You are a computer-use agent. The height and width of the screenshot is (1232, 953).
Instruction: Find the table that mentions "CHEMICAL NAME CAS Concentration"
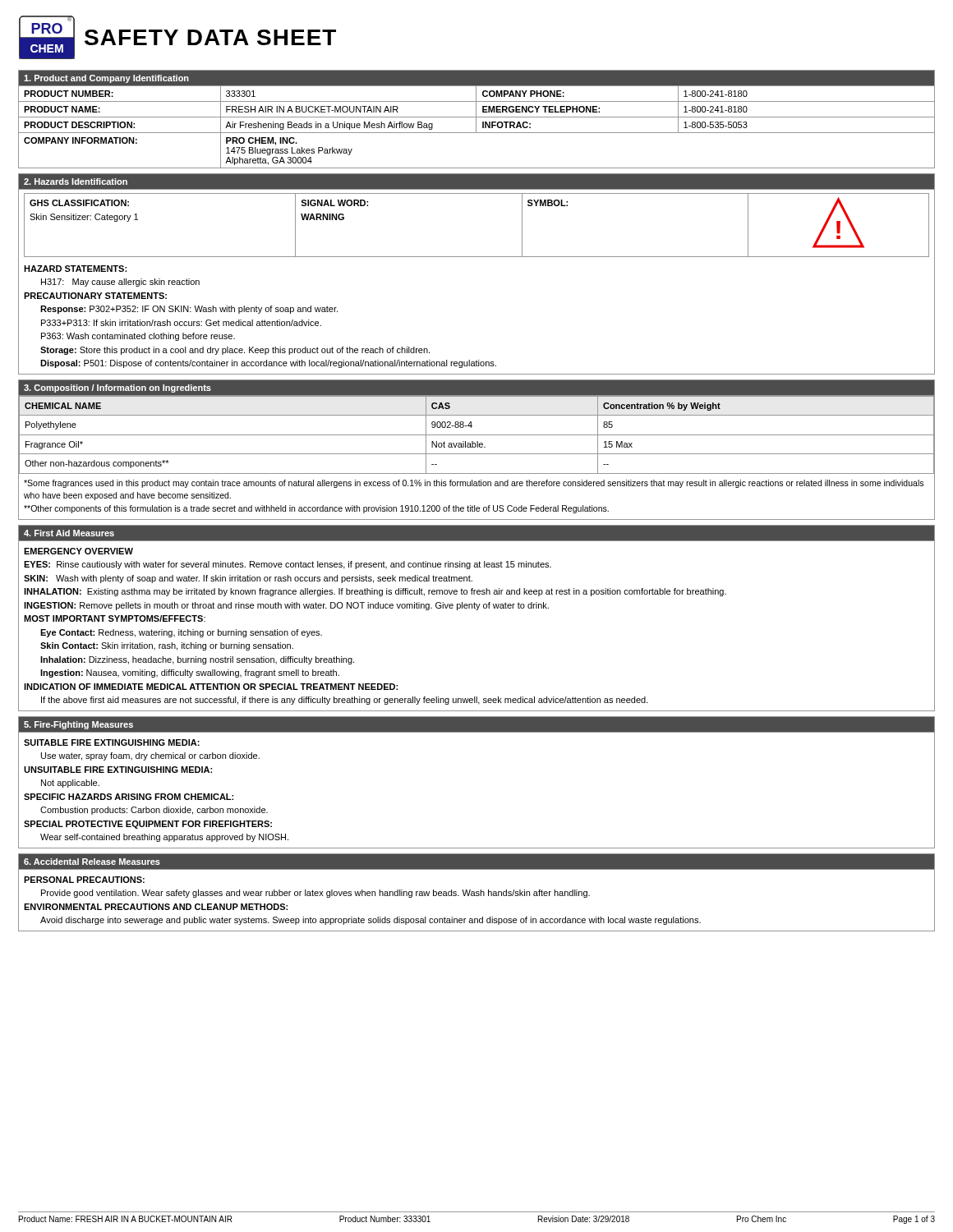coord(476,434)
